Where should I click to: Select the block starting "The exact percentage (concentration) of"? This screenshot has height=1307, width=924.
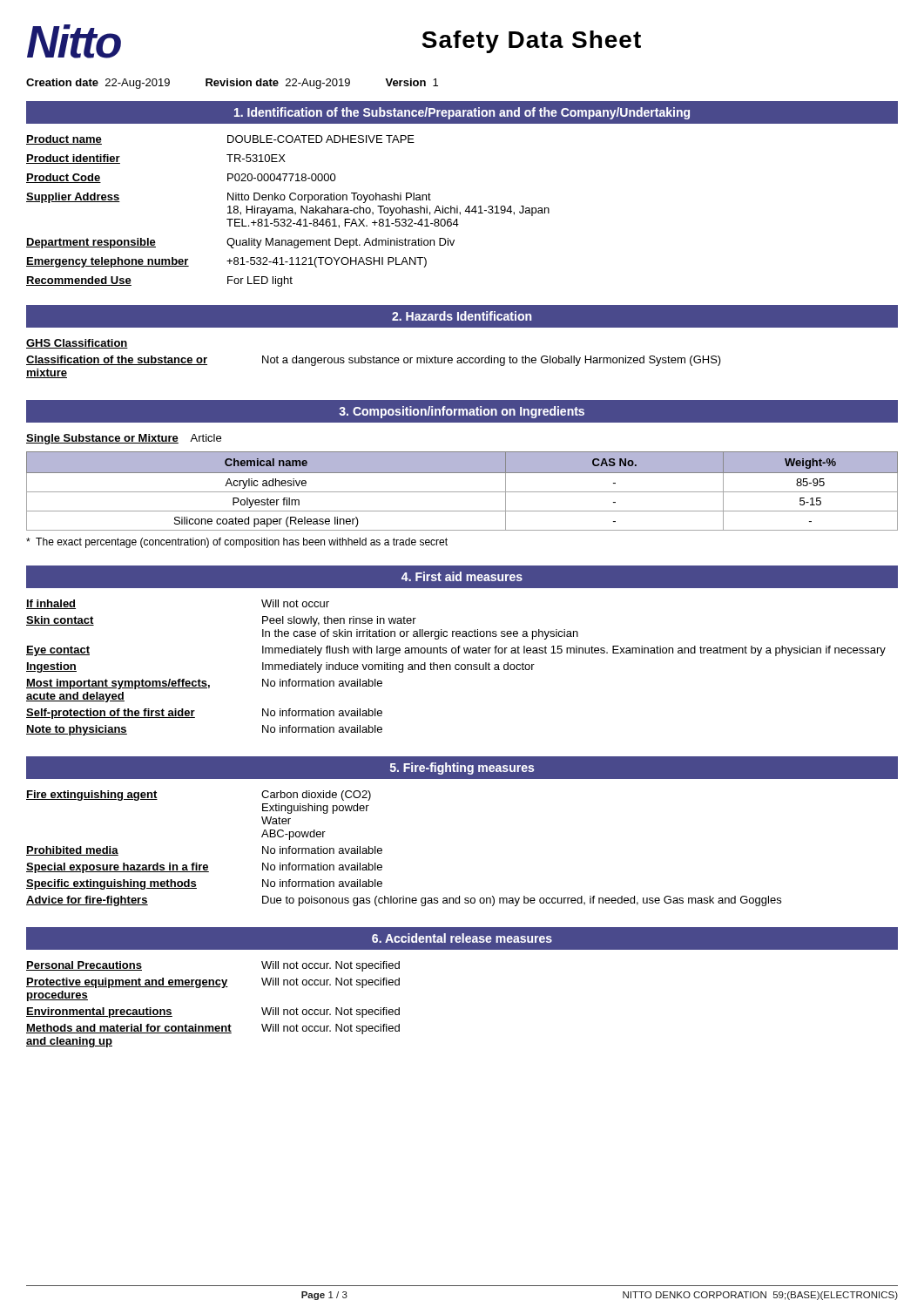point(237,542)
